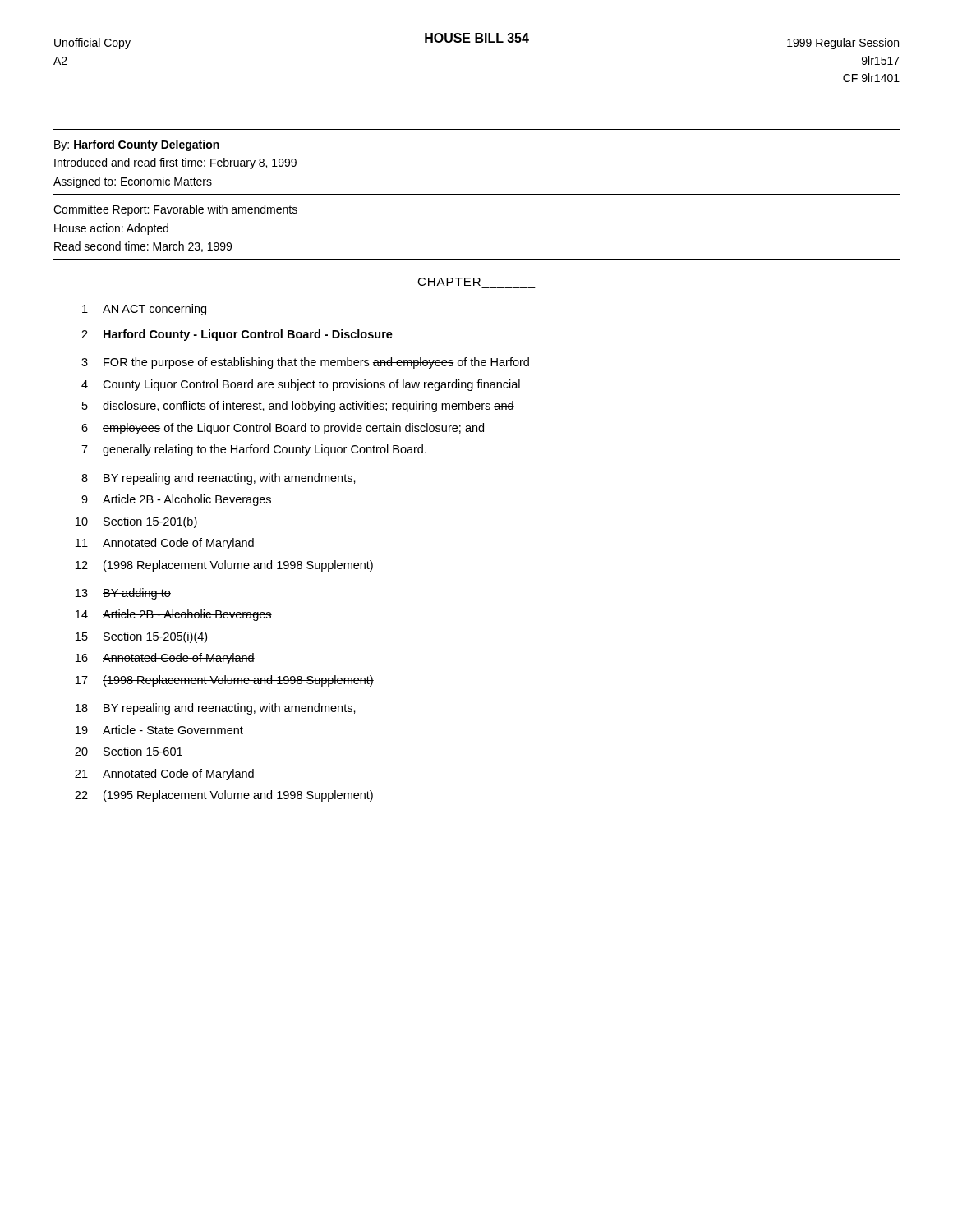Select the passage starting "12 (1998 Replacement Volume and 1998 Supplement)"

tap(224, 566)
